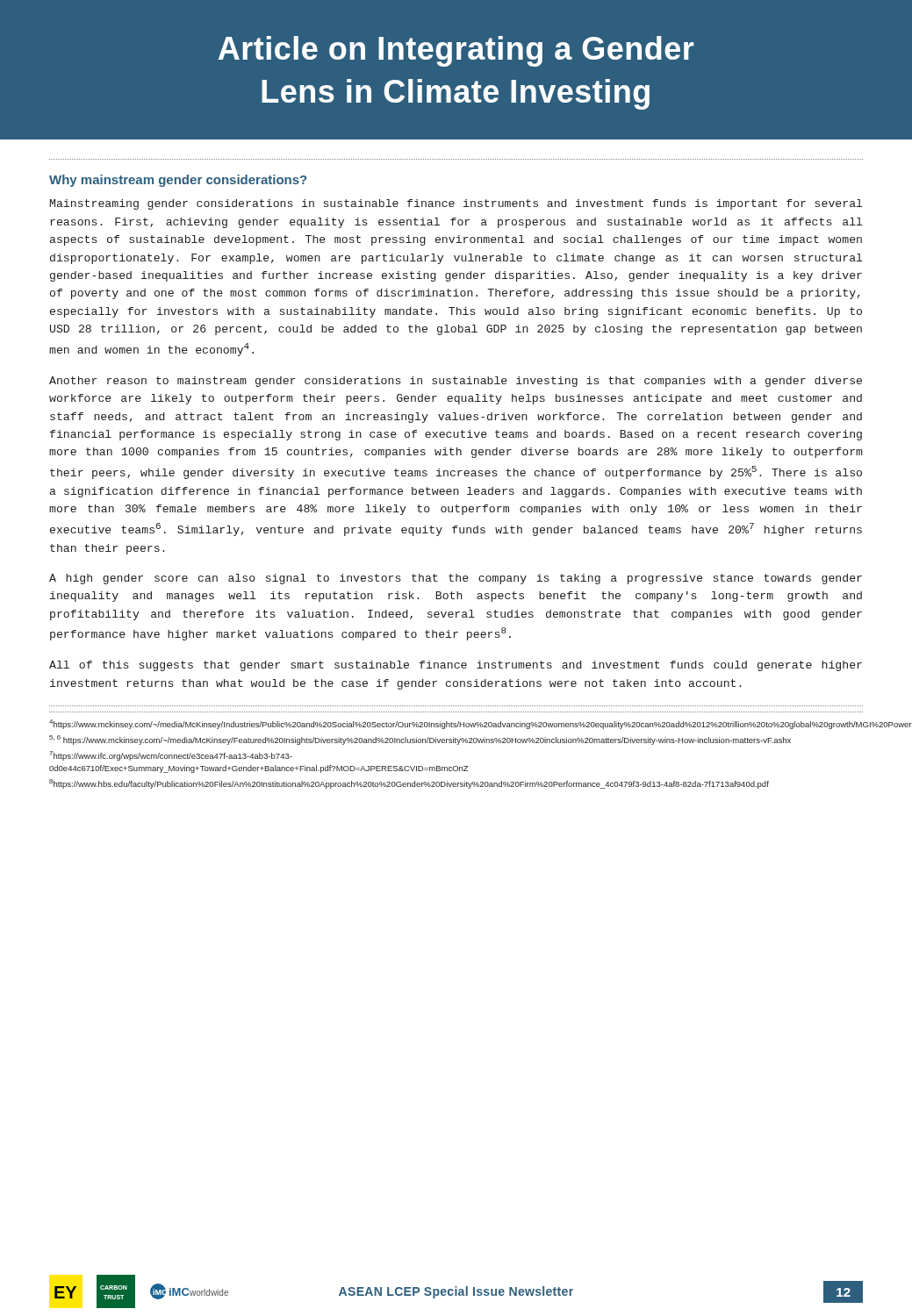This screenshot has width=912, height=1316.
Task: Select the title
Action: (456, 71)
